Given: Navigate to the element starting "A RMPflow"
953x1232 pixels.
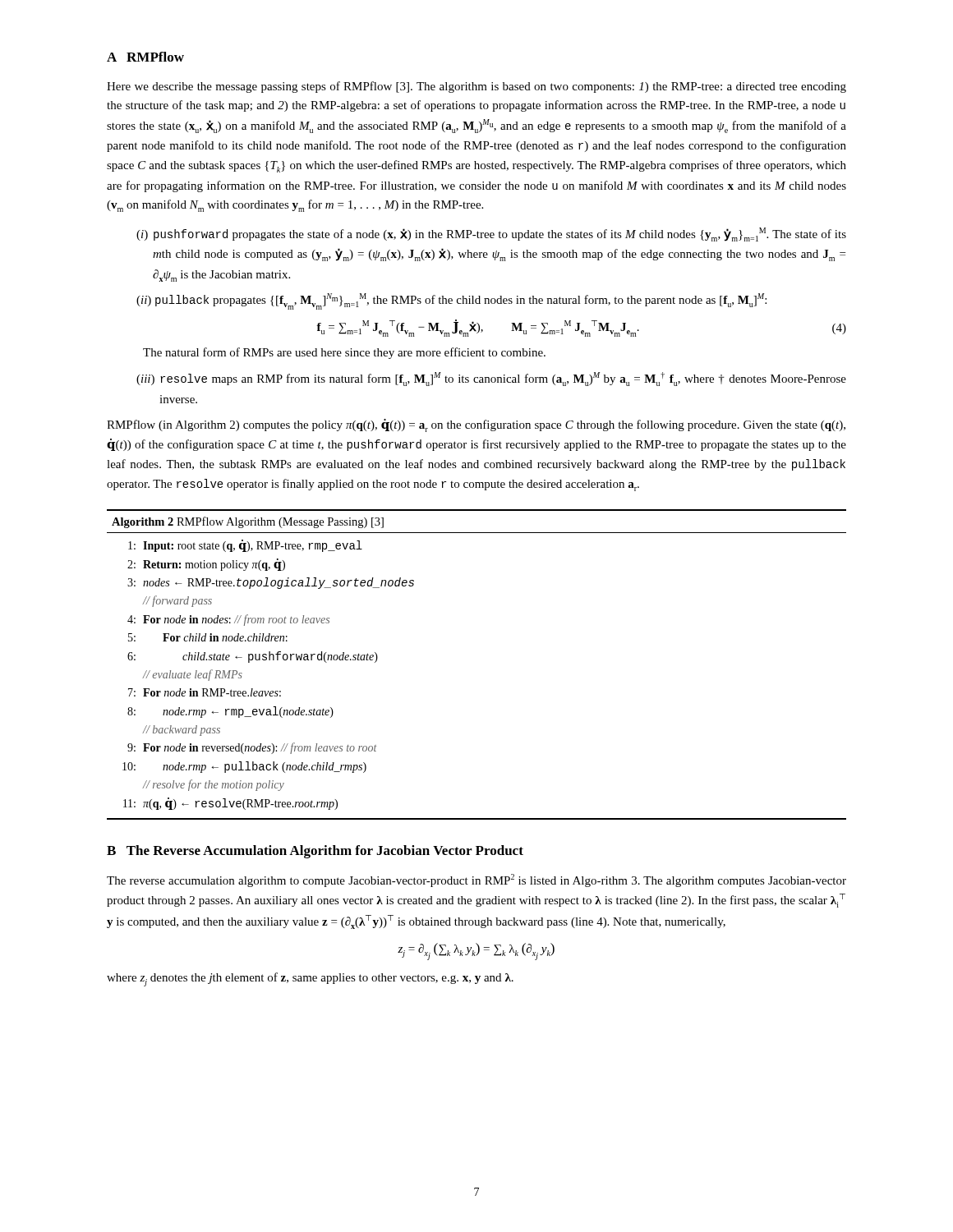Looking at the screenshot, I should [x=145, y=57].
